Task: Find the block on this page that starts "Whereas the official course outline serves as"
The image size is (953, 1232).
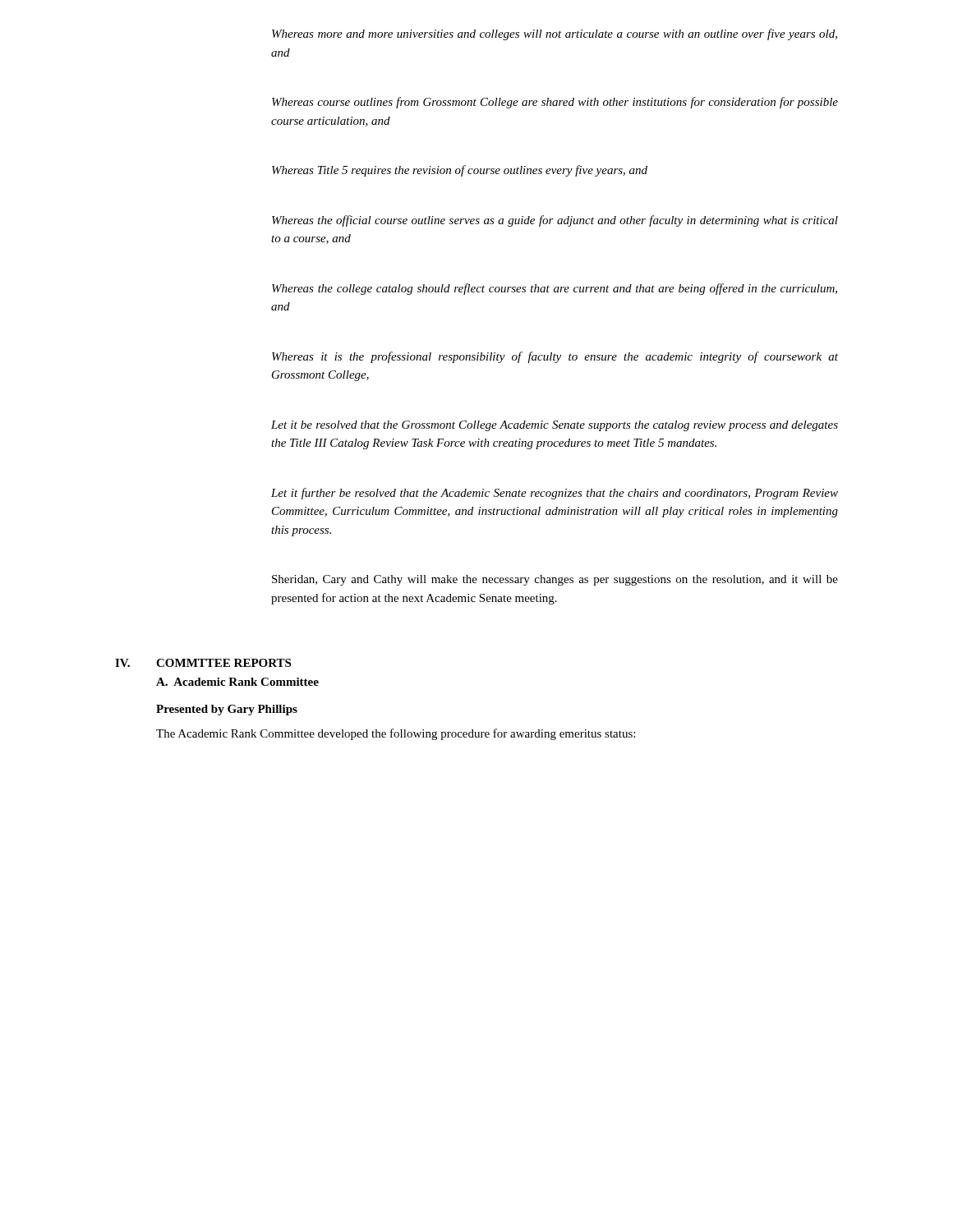Action: (x=555, y=229)
